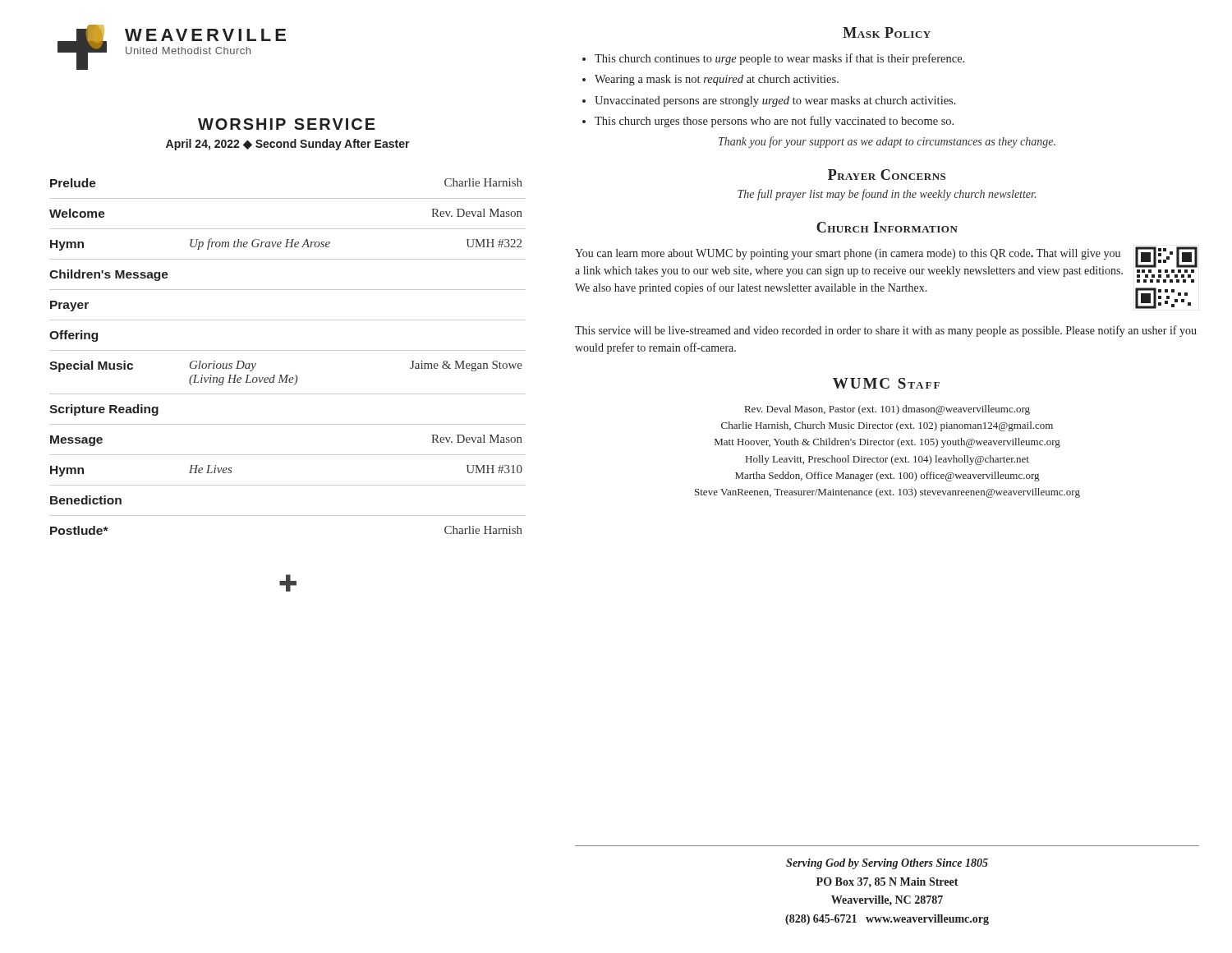This screenshot has height=953, width=1232.
Task: Find the text block starting "Unvaccinated persons are strongly"
Action: click(776, 100)
